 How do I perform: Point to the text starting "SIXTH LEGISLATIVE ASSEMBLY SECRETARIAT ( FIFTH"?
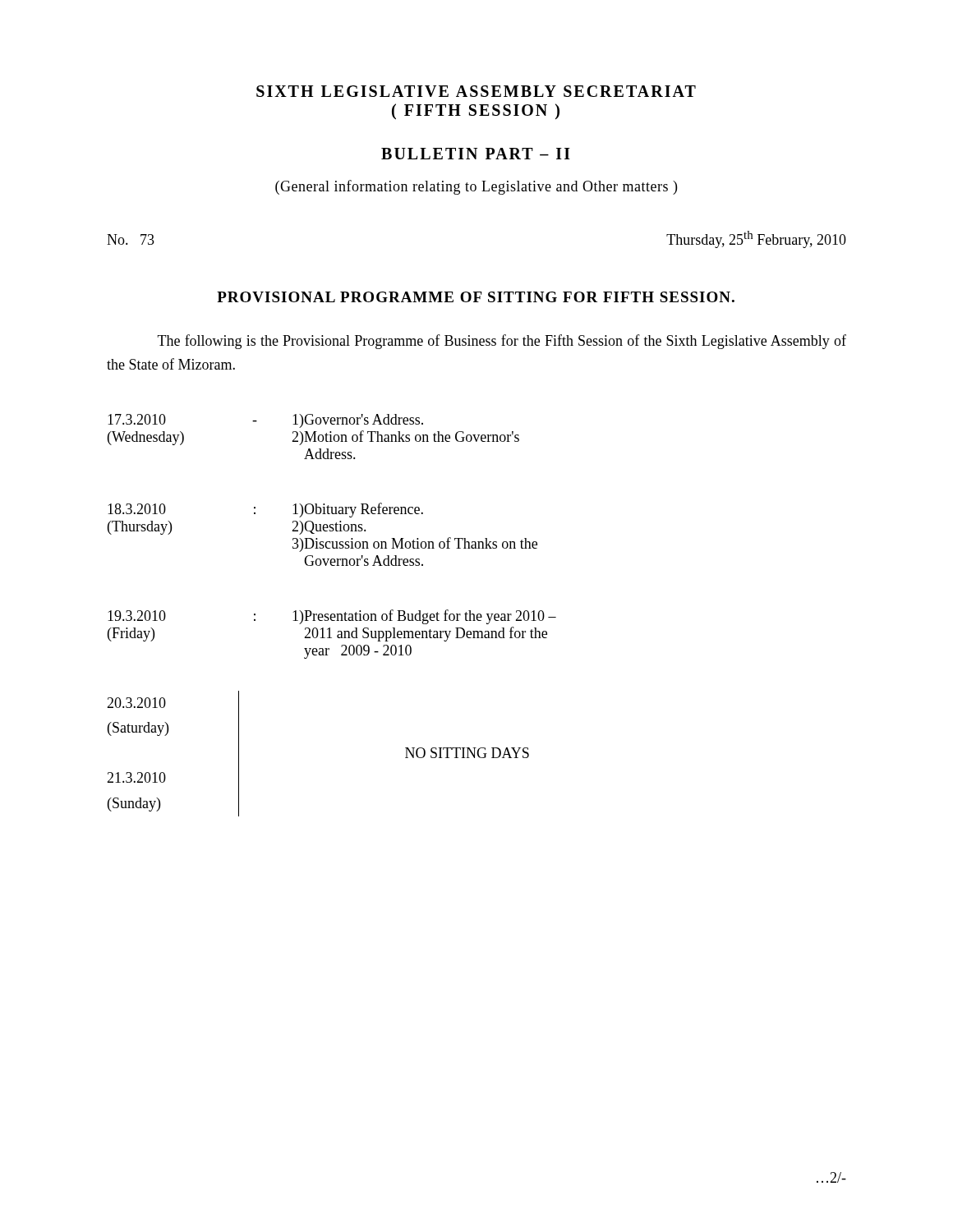pyautogui.click(x=476, y=101)
